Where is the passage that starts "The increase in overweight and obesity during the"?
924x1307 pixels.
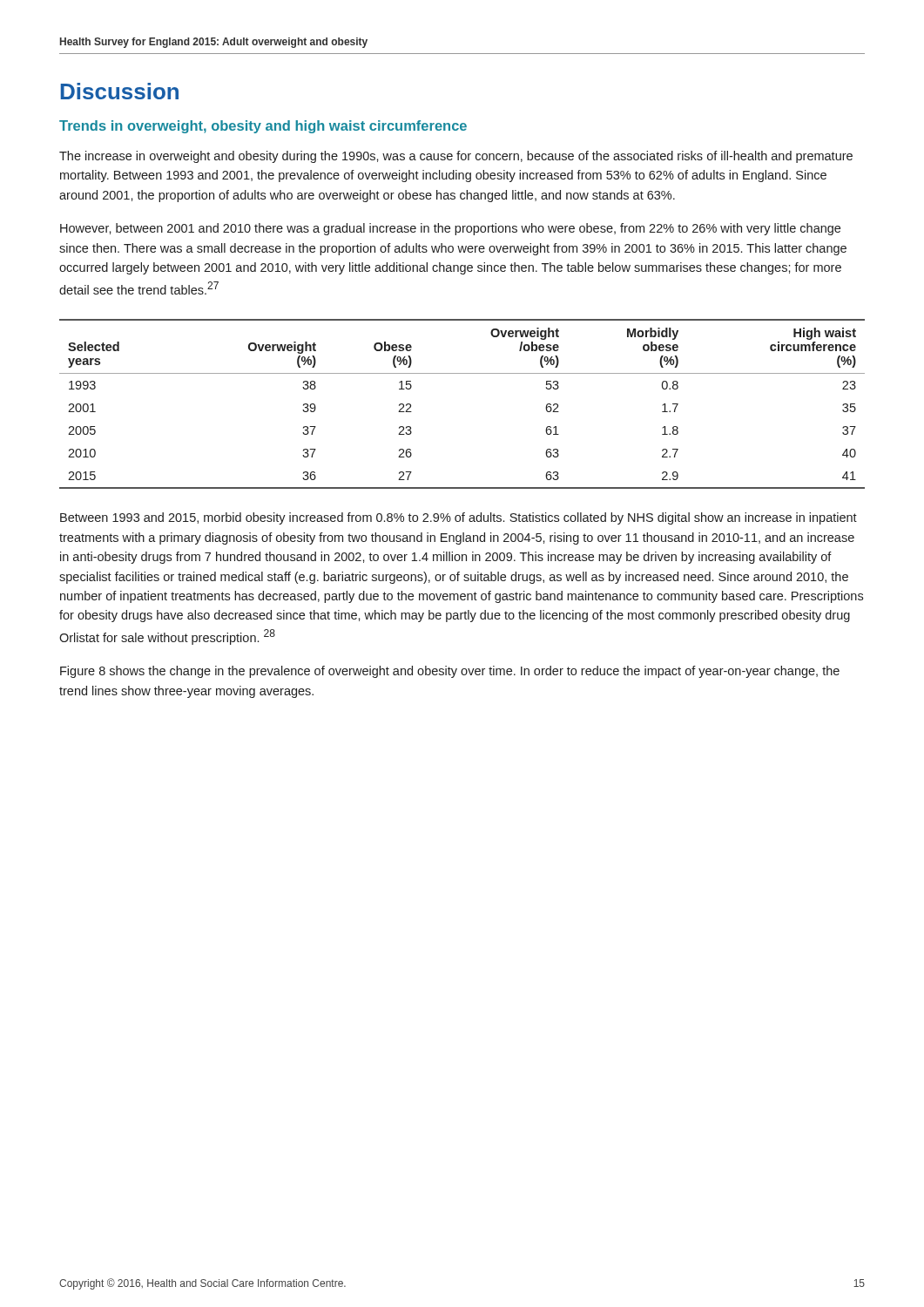click(x=456, y=176)
